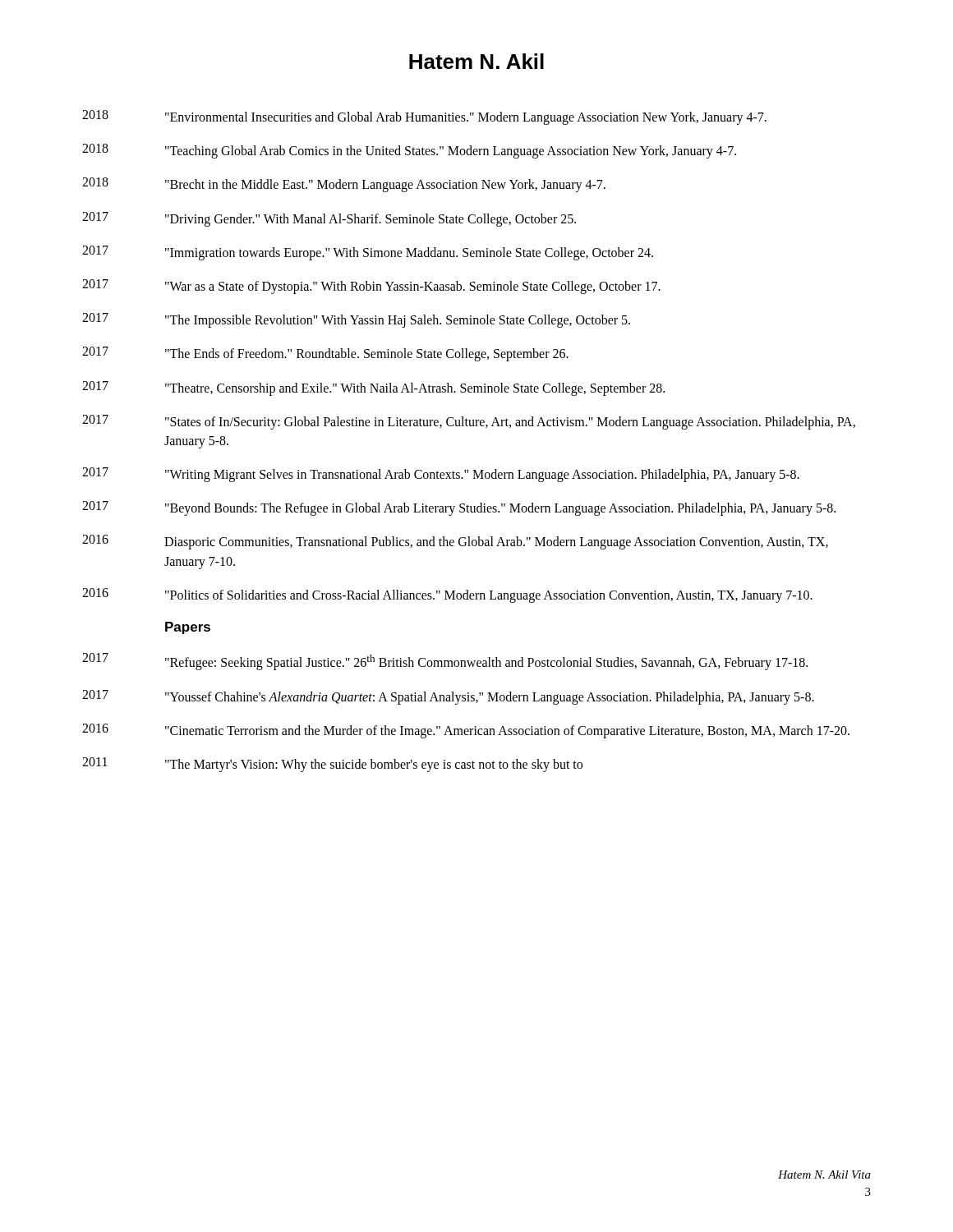Find the list item that says "2017 "Refugee: Seeking Spatial Justice." 26th"
This screenshot has height=1232, width=953.
(x=476, y=661)
